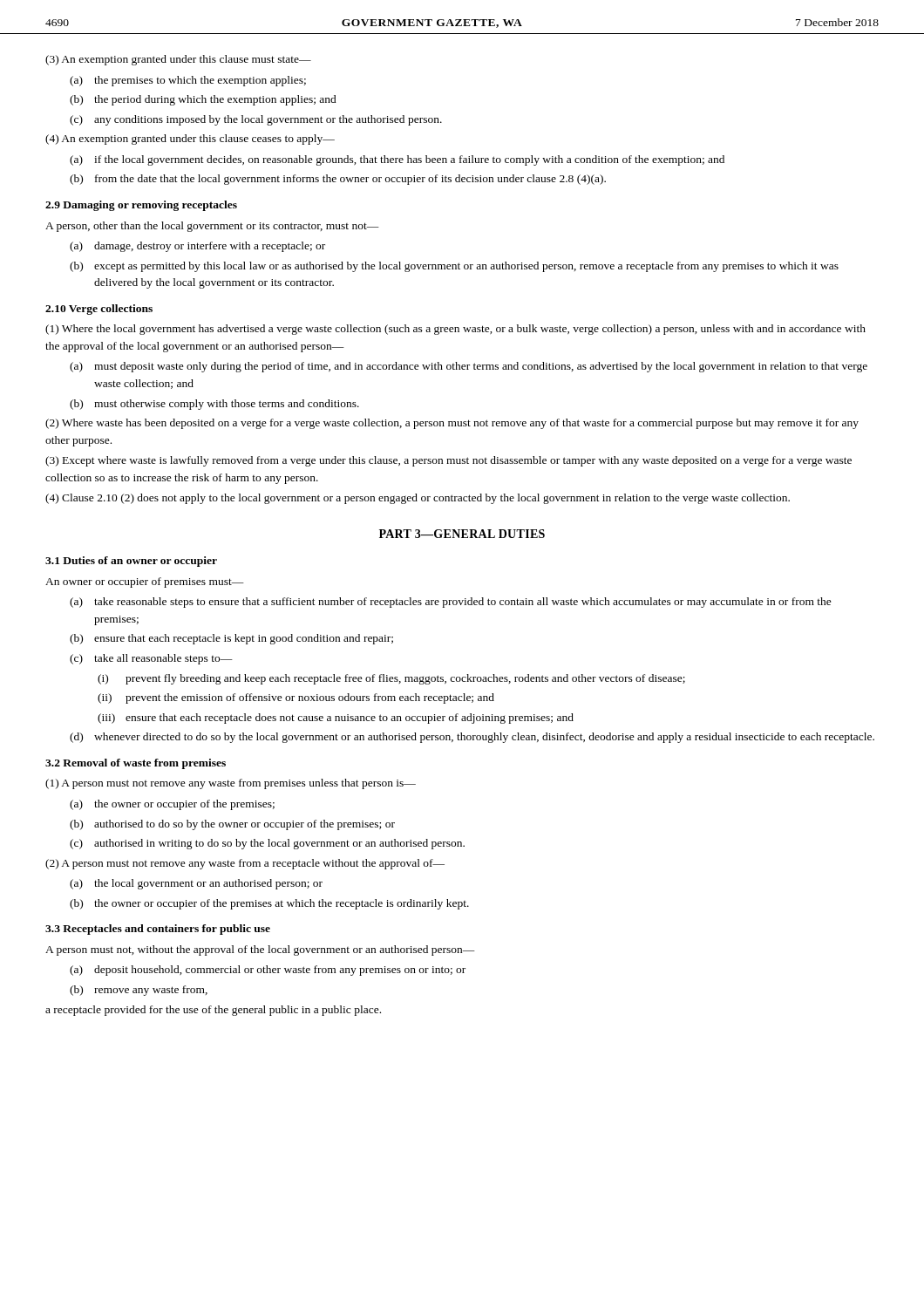Find the block on this page that starts "(4) Clause 2.10"
The image size is (924, 1308).
[x=462, y=498]
